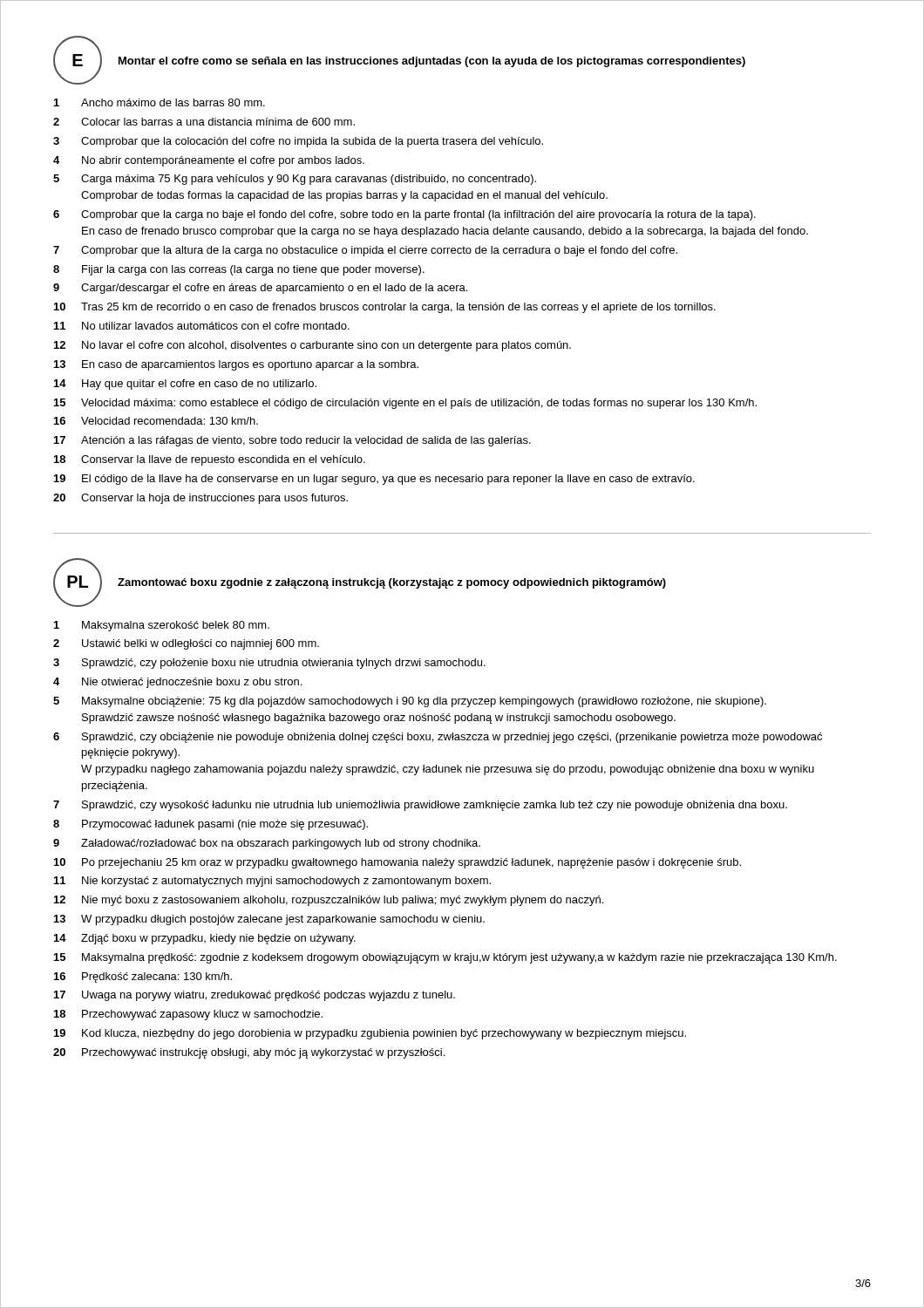The image size is (924, 1308).
Task: Find the block on this page that starts "13W przypadku długich postojów zalecane jest zaparkowanie"
Action: click(x=462, y=920)
